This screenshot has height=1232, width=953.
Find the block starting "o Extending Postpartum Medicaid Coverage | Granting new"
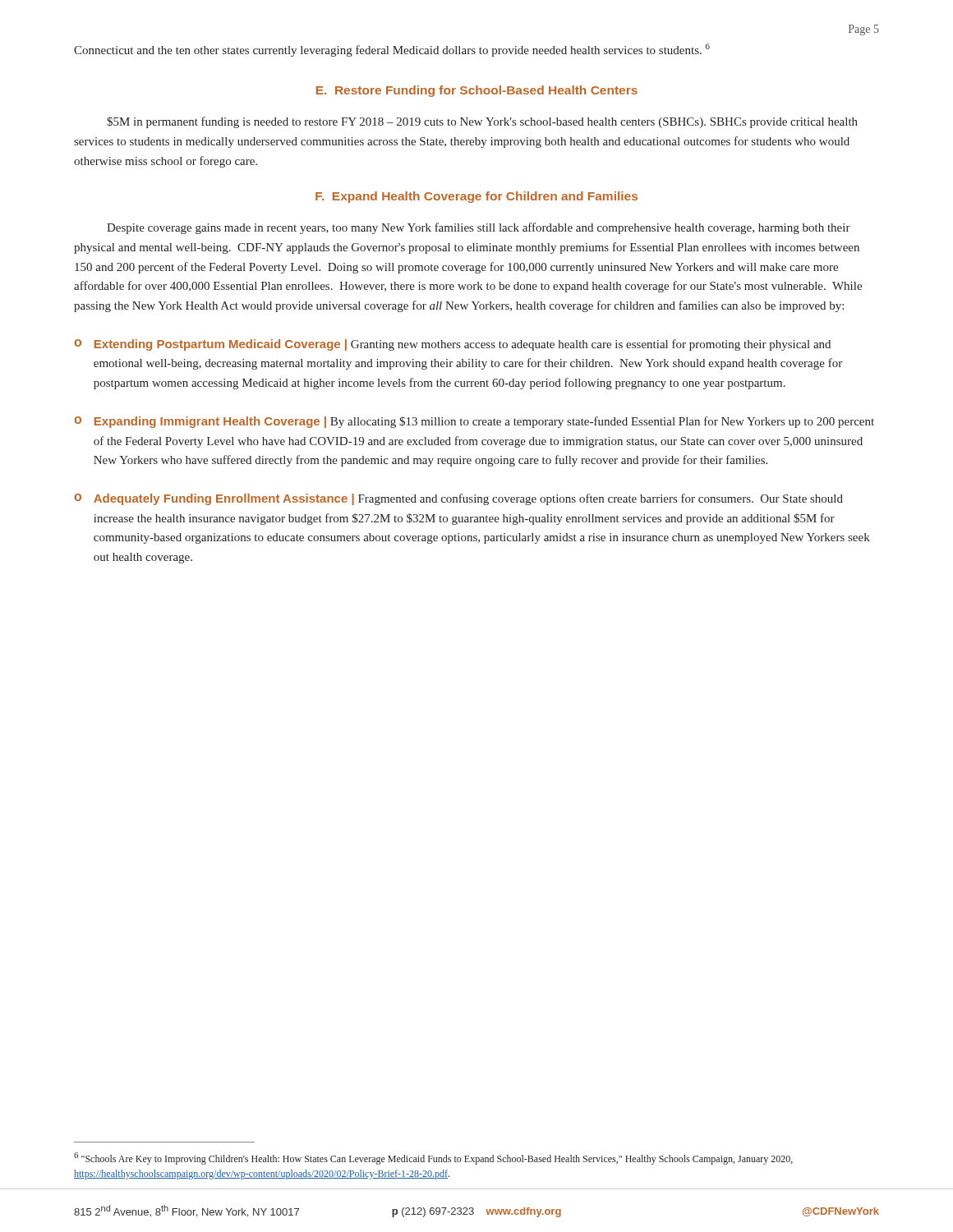coord(476,364)
